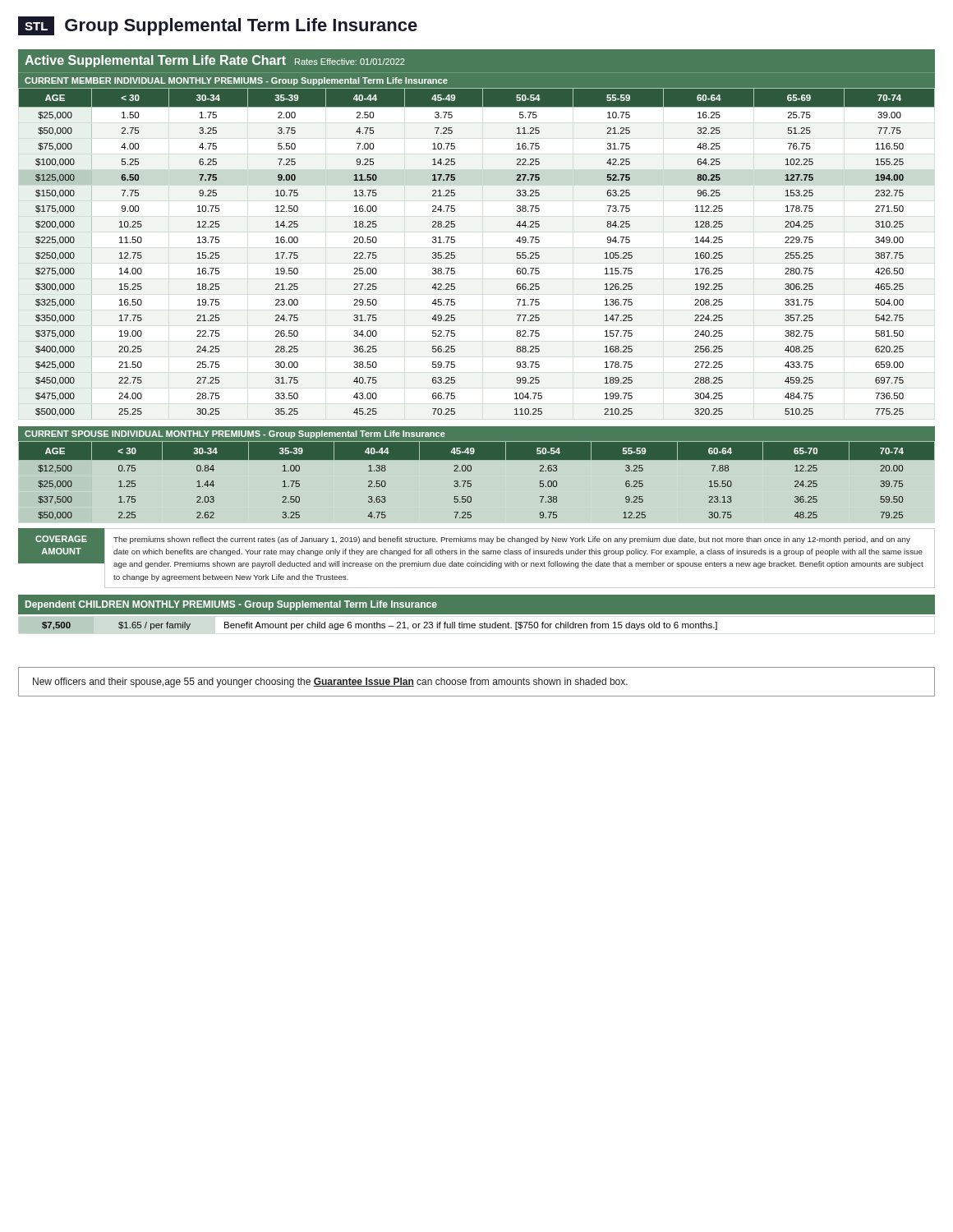
Task: Click on the section header with the text "Dependent CHILDREN MONTHLY PREMIUMS -"
Action: tap(231, 604)
